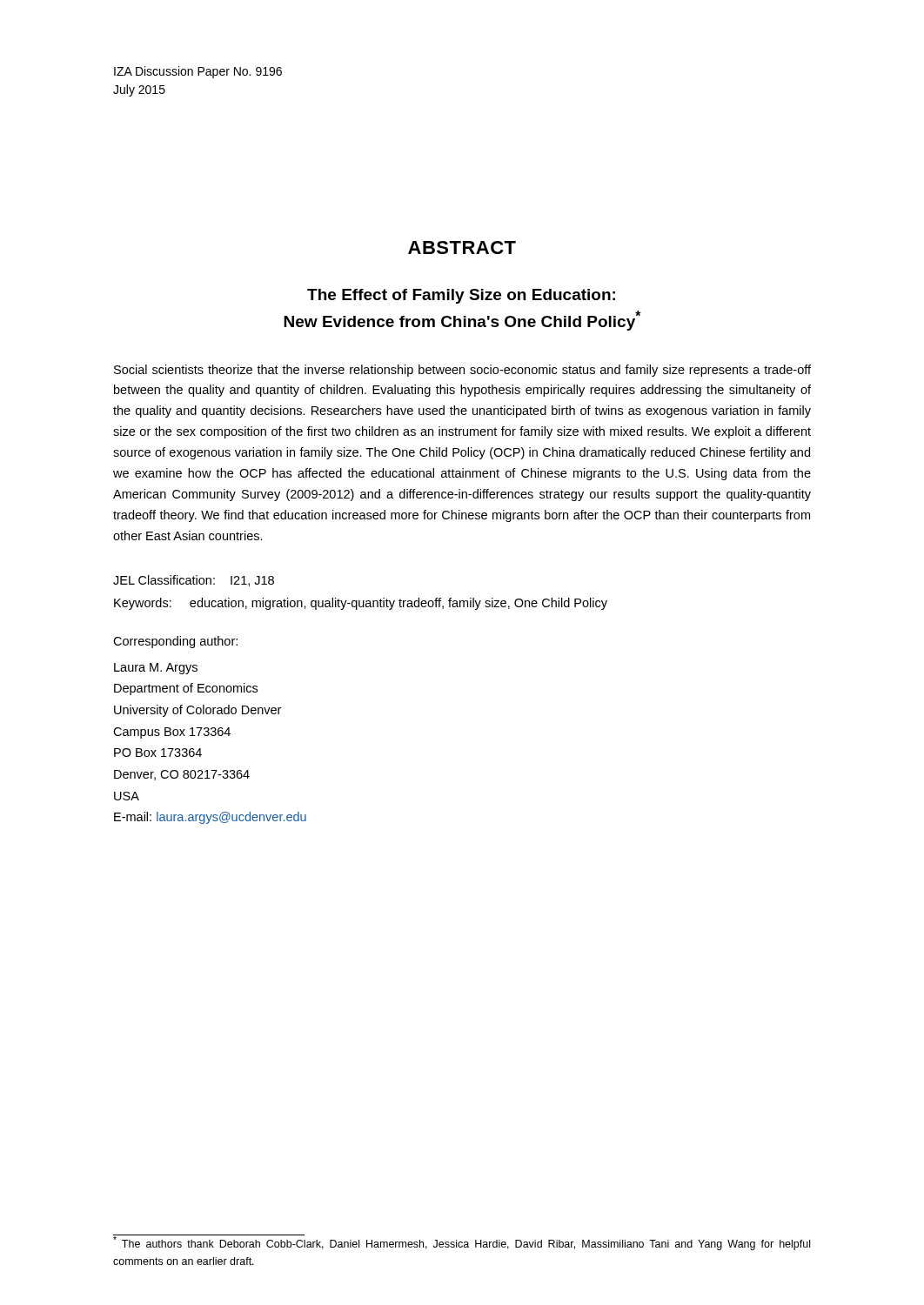The height and width of the screenshot is (1305, 924).
Task: Locate the text block that reads "Laura M. Argys Department of"
Action: coord(210,742)
